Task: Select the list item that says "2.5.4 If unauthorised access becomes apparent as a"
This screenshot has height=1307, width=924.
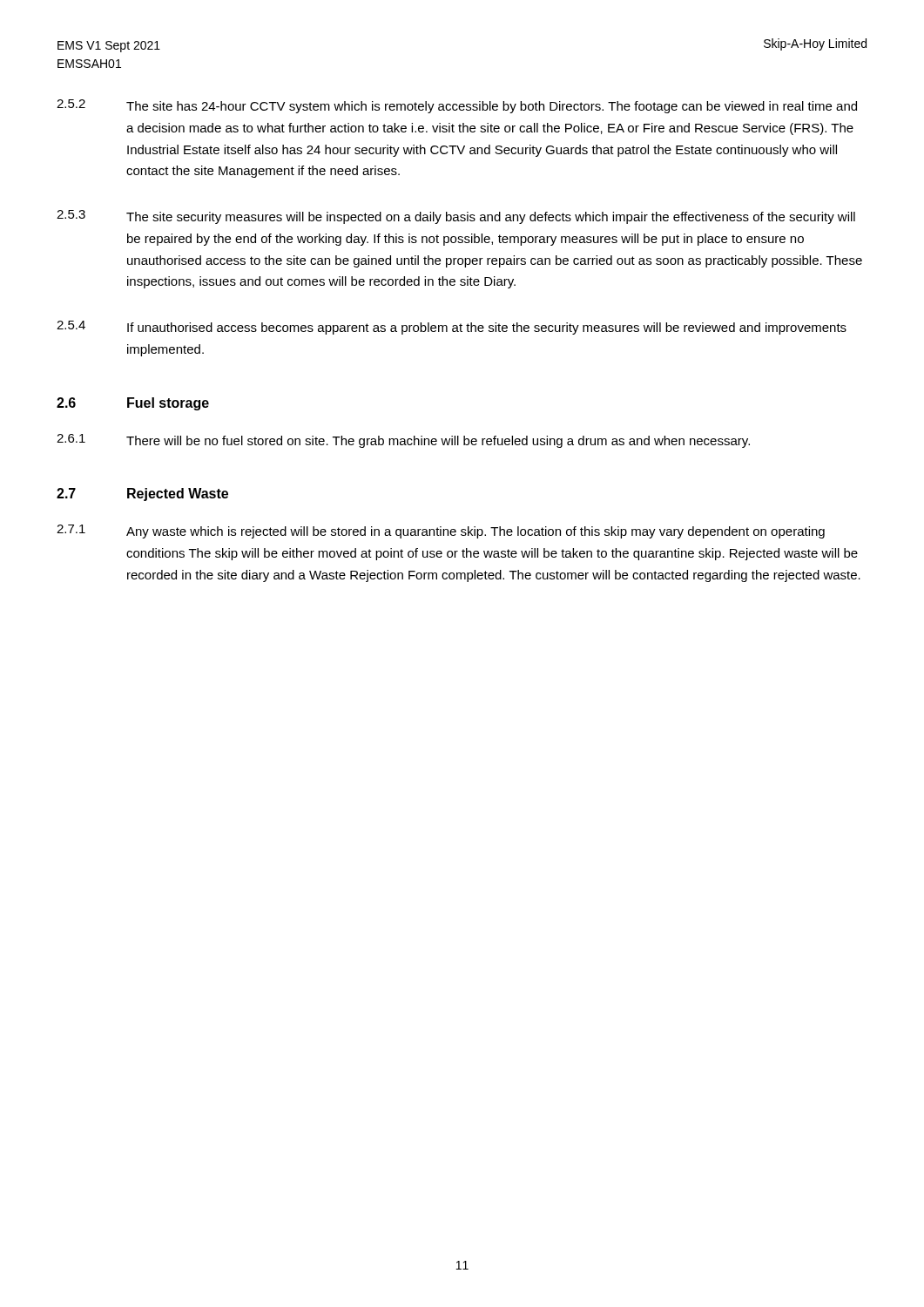Action: tap(462, 339)
